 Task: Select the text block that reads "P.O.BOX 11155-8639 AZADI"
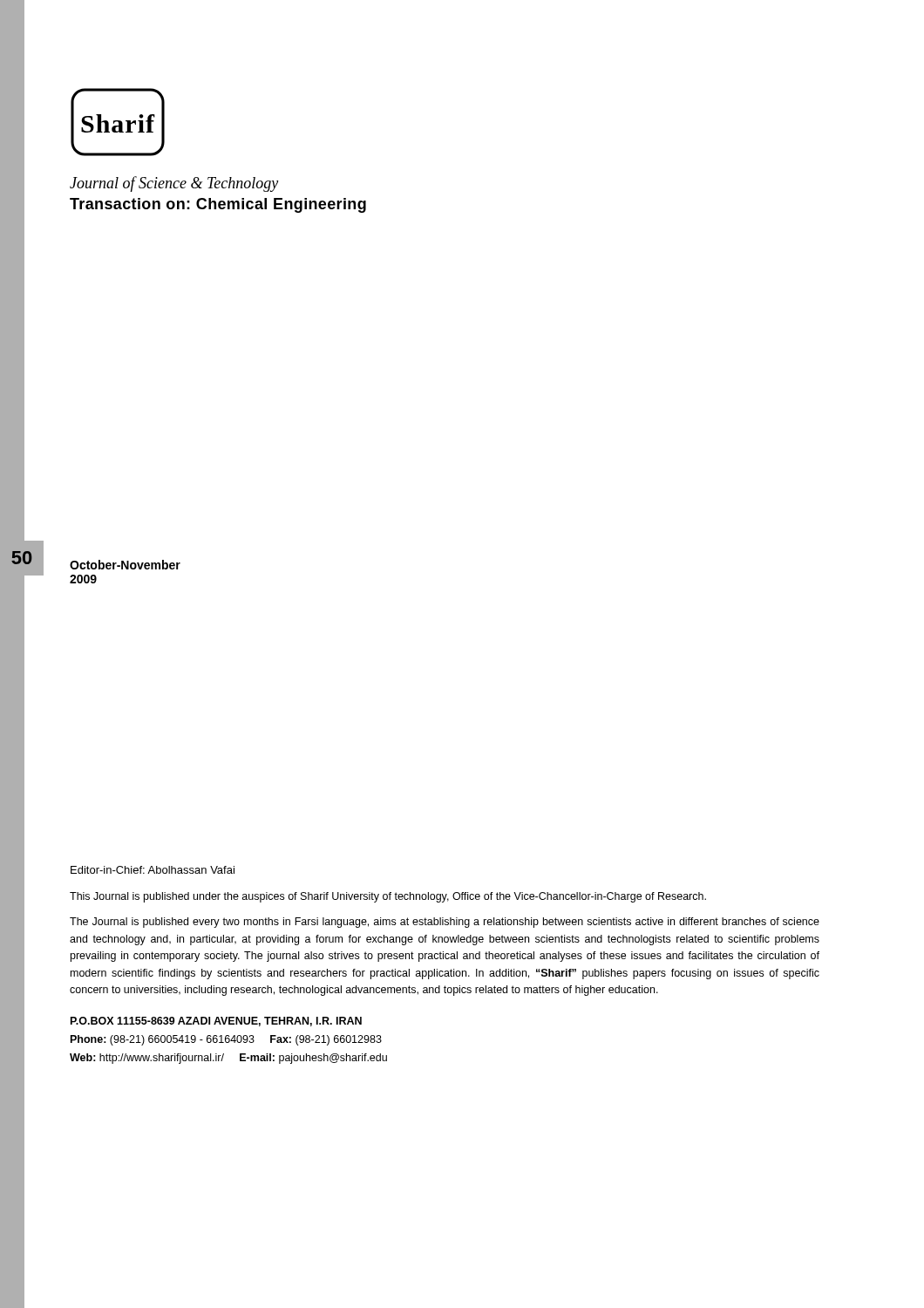tap(216, 1022)
